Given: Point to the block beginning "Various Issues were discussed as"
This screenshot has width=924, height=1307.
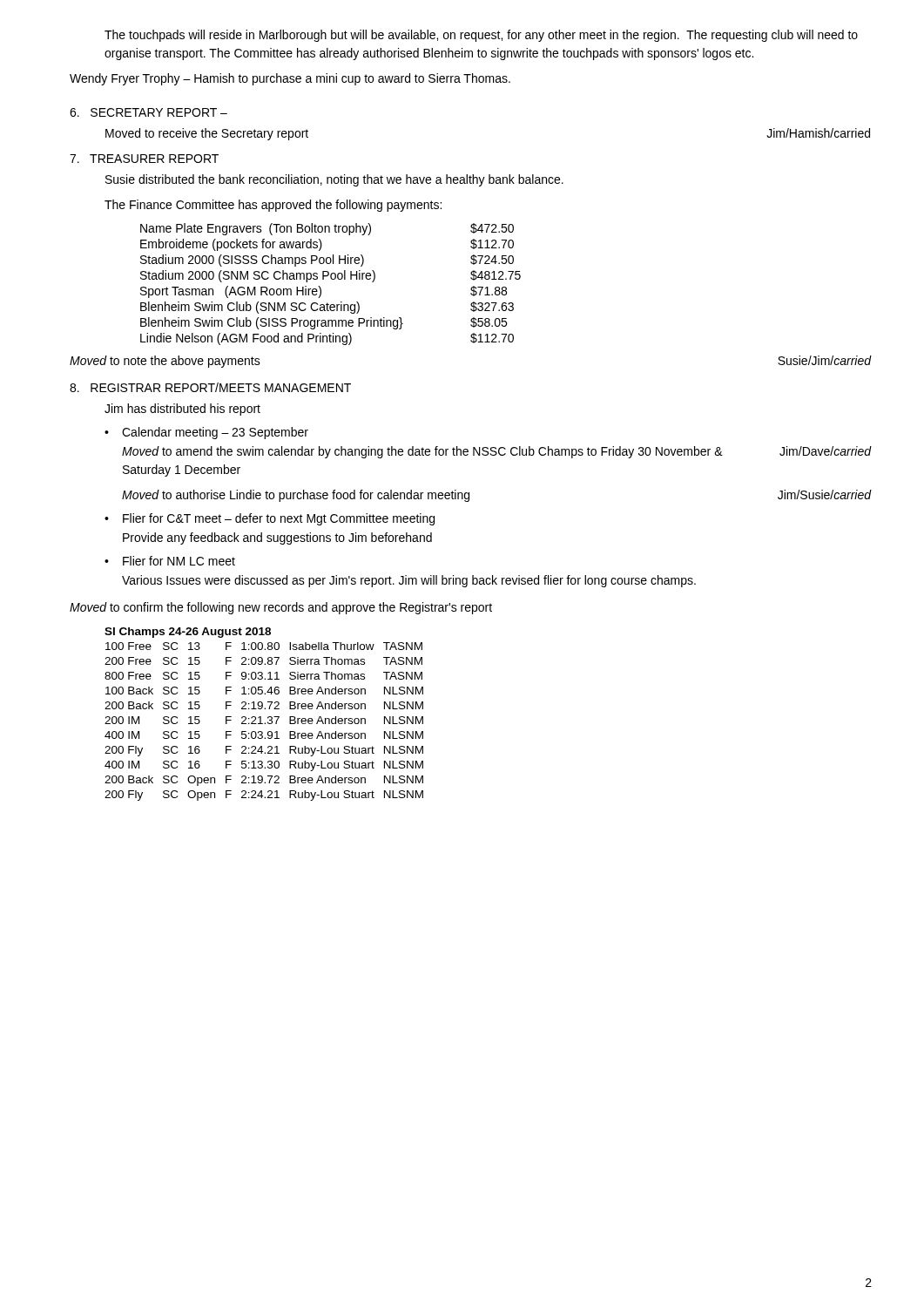Looking at the screenshot, I should 409,580.
